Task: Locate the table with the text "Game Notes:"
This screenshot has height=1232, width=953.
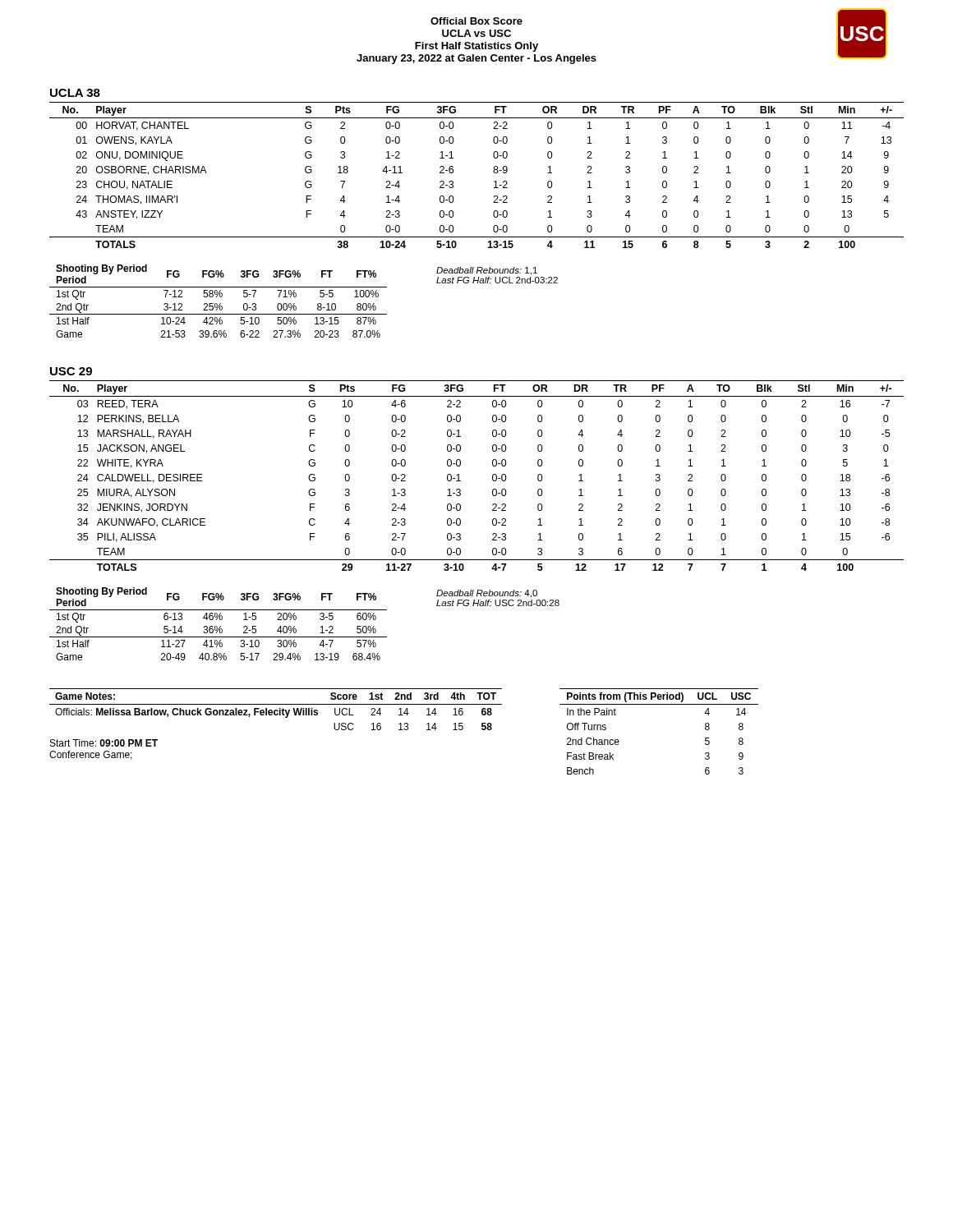Action: (x=276, y=711)
